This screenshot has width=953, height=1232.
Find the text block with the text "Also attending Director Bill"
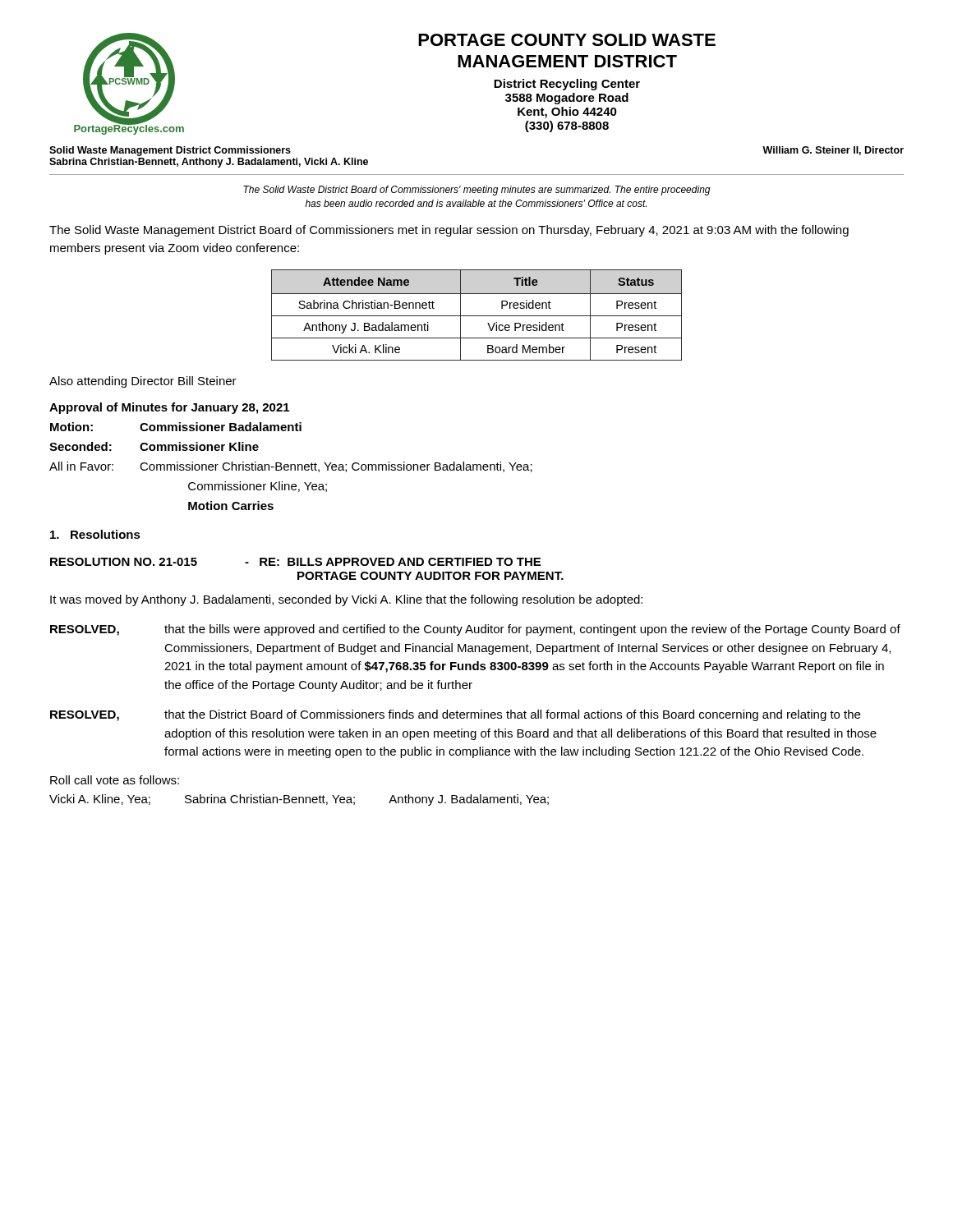pyautogui.click(x=143, y=380)
